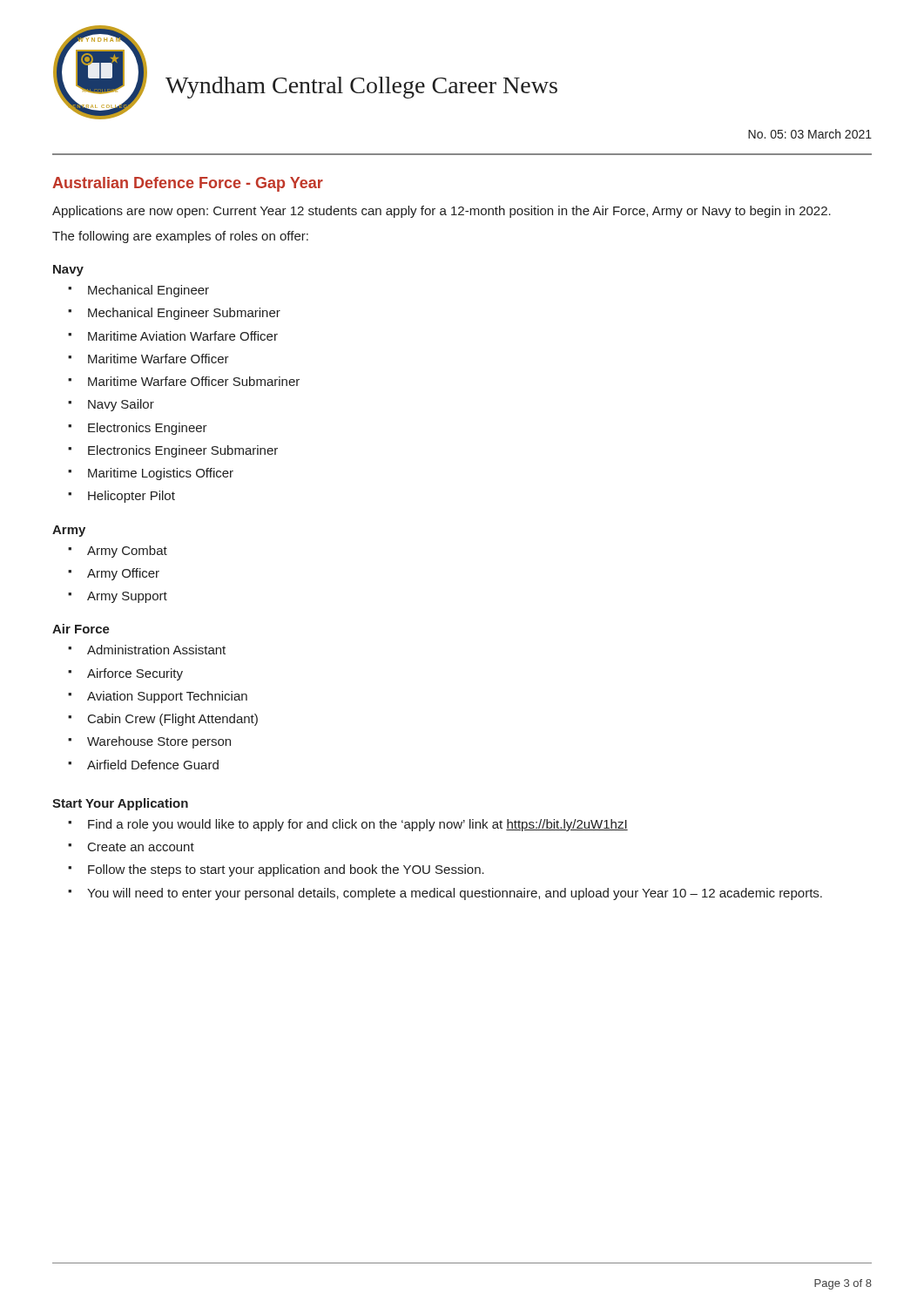Where does it say "Electronics Engineer"?
This screenshot has height=1307, width=924.
[x=147, y=427]
